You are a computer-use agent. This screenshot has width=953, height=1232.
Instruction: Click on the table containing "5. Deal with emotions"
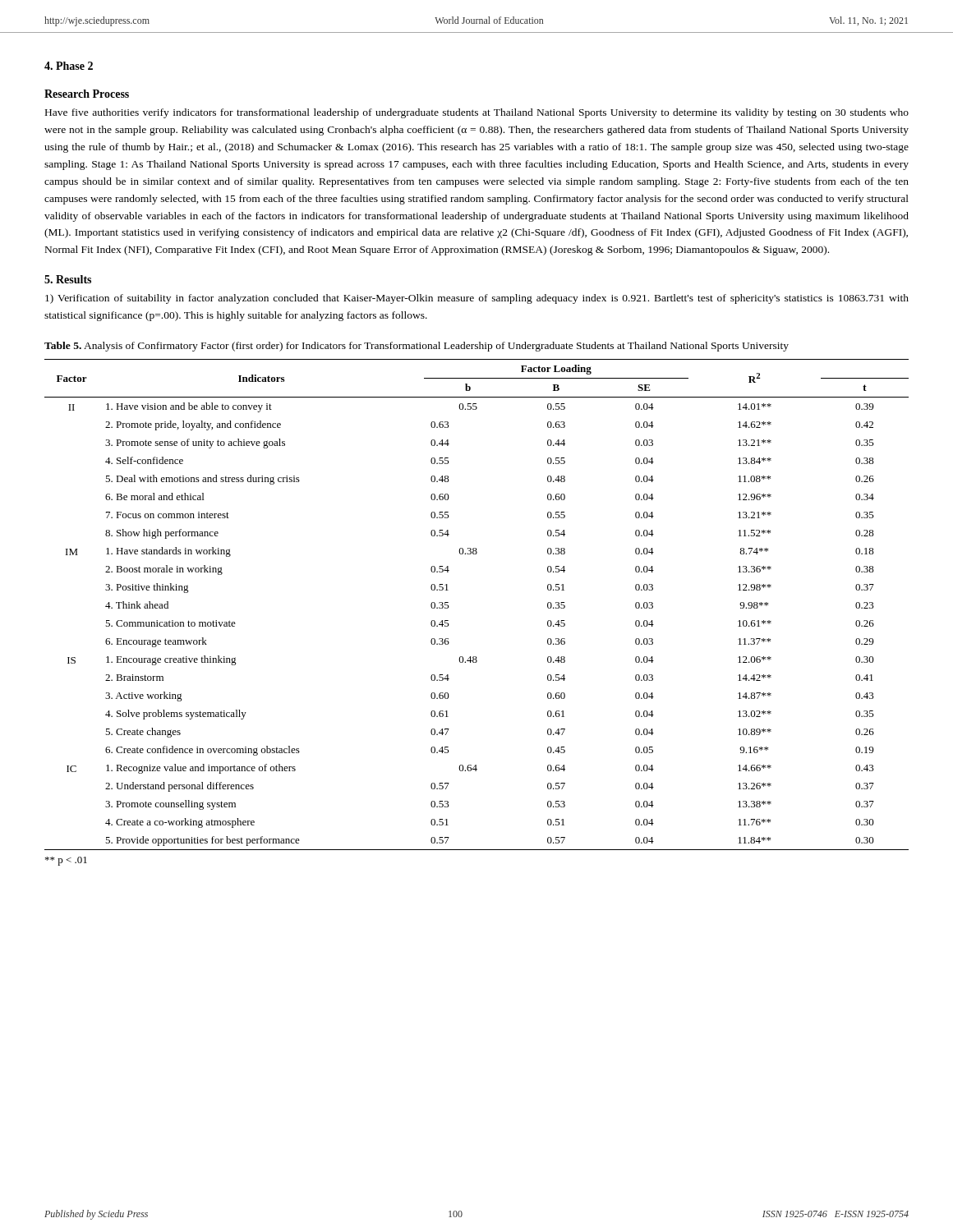pos(476,613)
